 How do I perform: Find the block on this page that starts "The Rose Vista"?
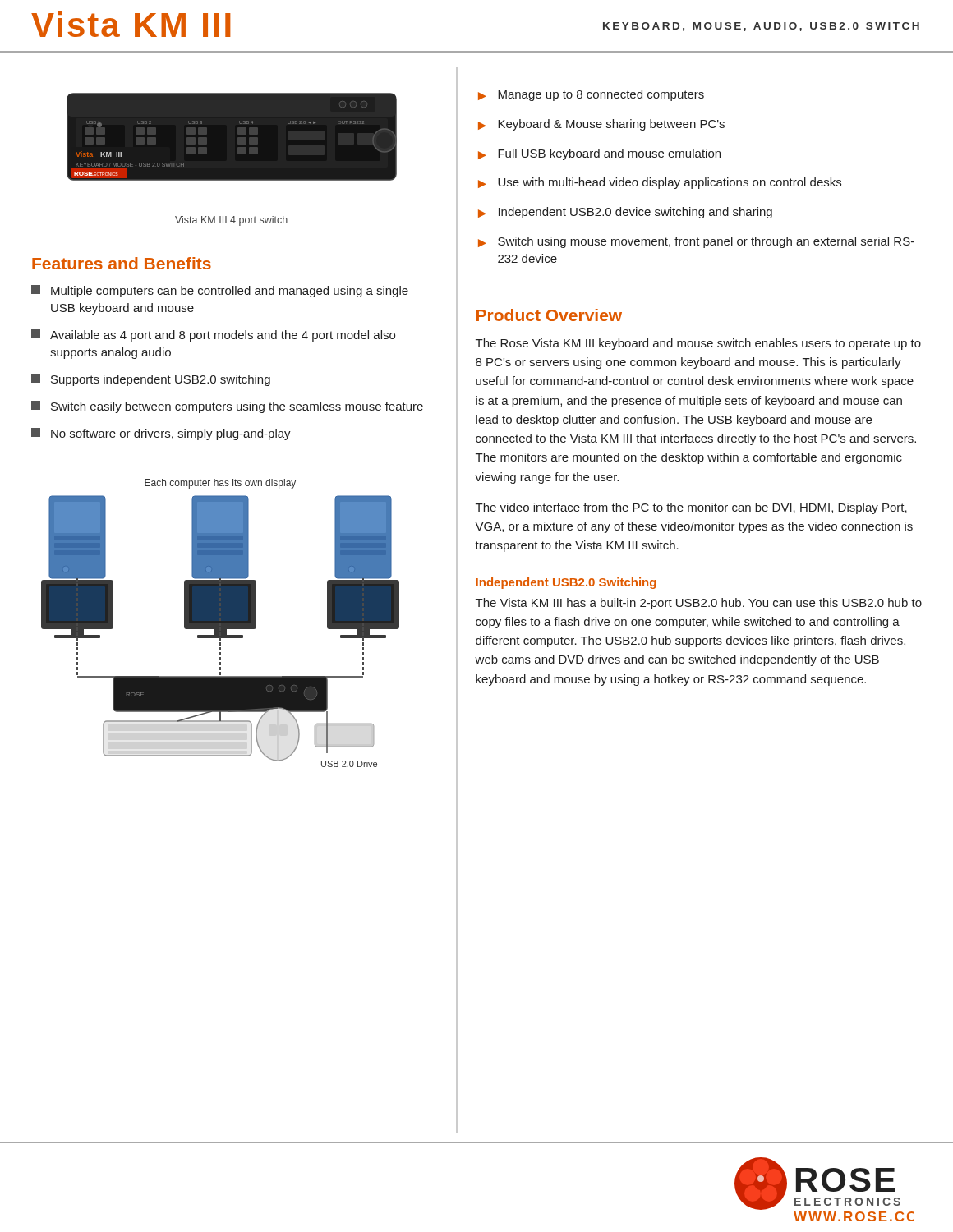(x=698, y=410)
